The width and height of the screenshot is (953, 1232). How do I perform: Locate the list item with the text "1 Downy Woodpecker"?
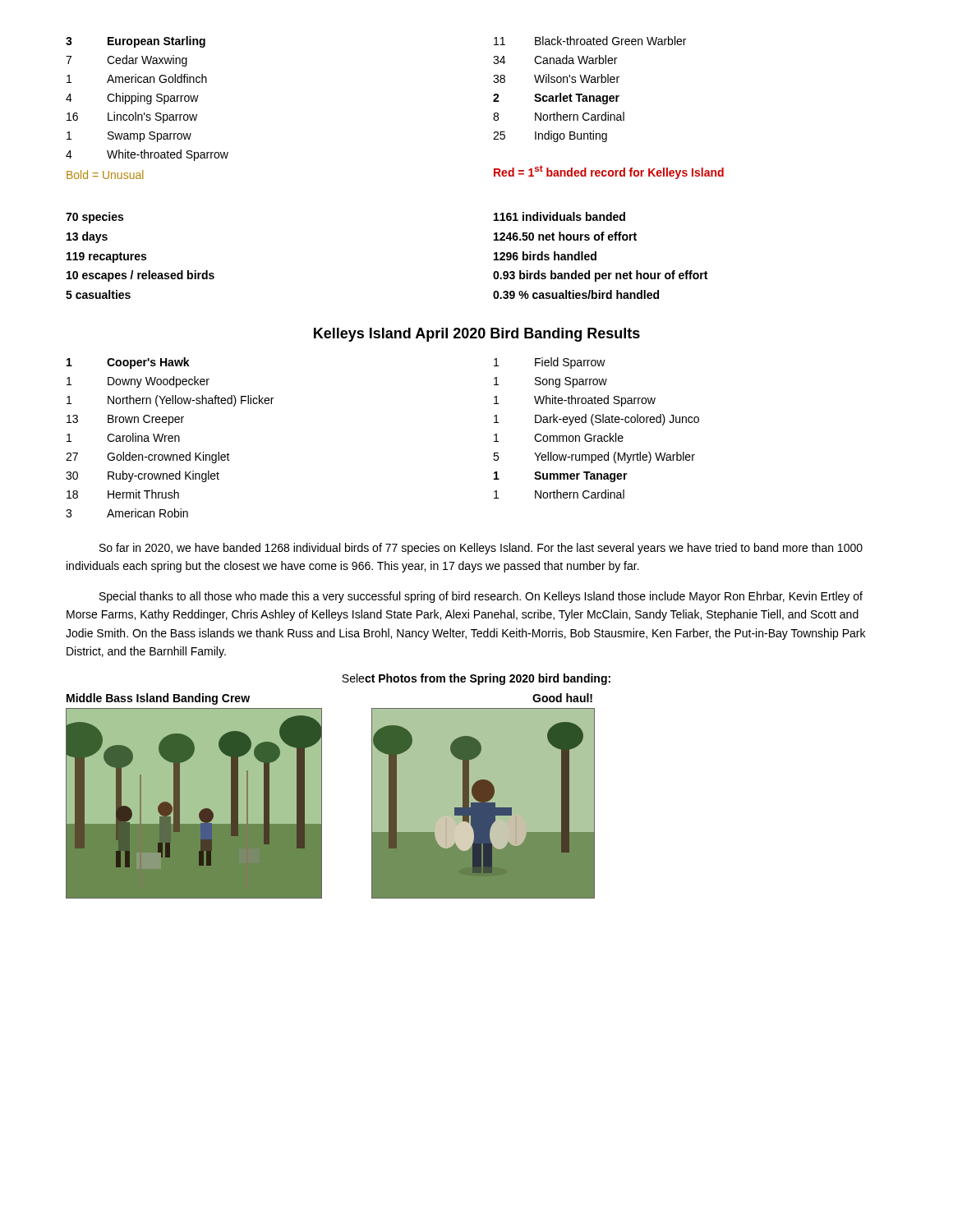coord(138,382)
